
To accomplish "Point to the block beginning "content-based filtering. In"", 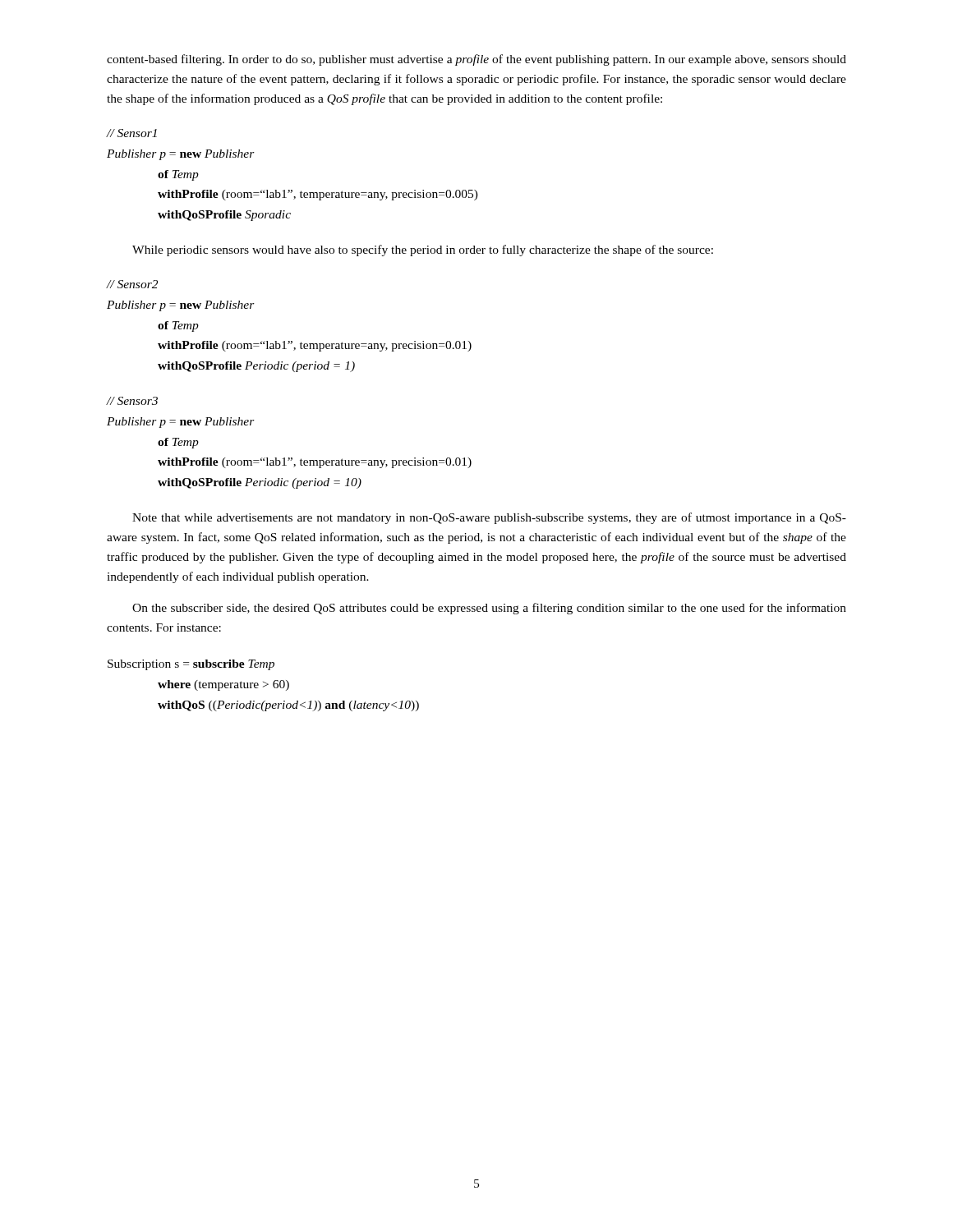I will coord(476,79).
